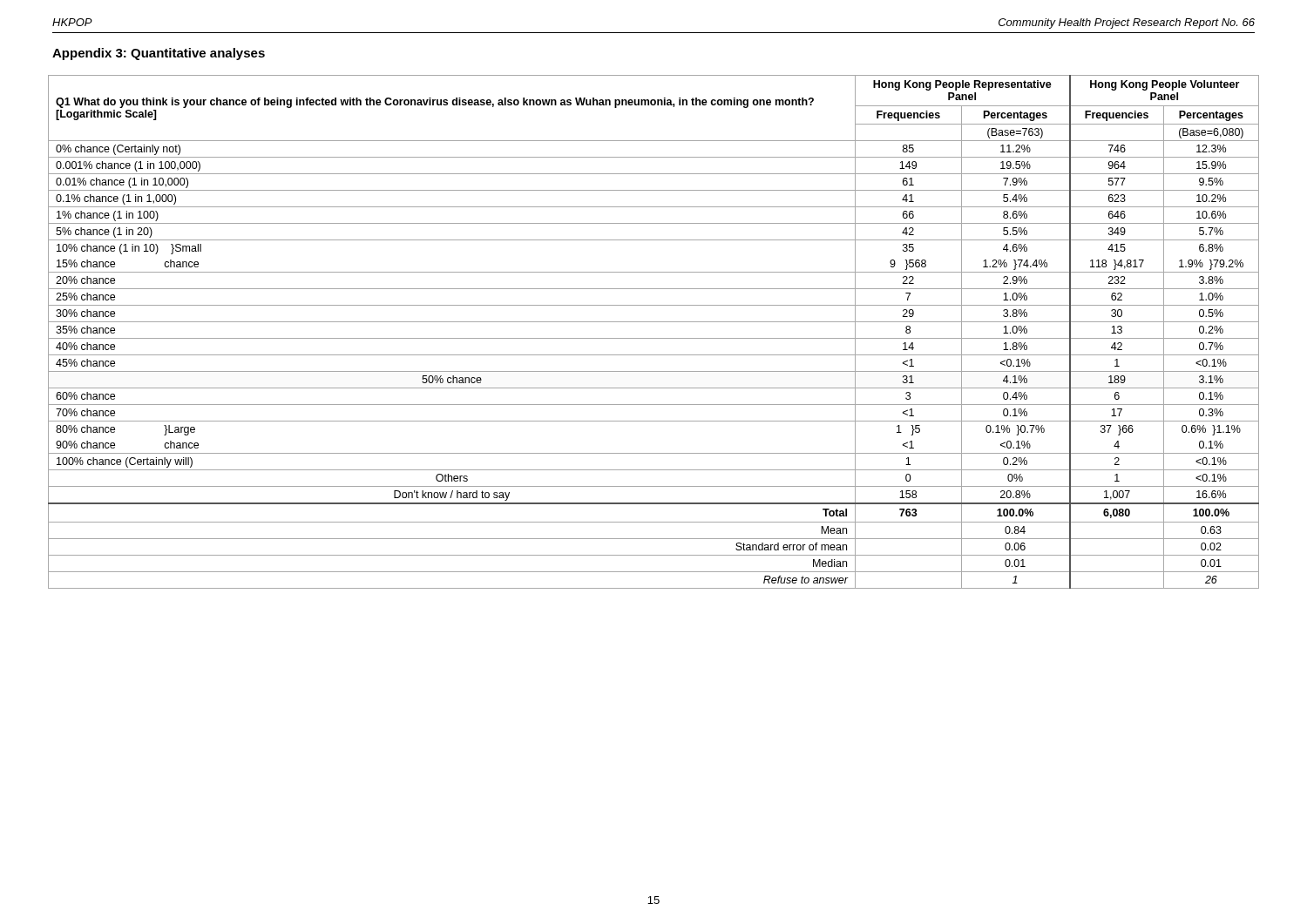Click a section header

click(x=159, y=53)
